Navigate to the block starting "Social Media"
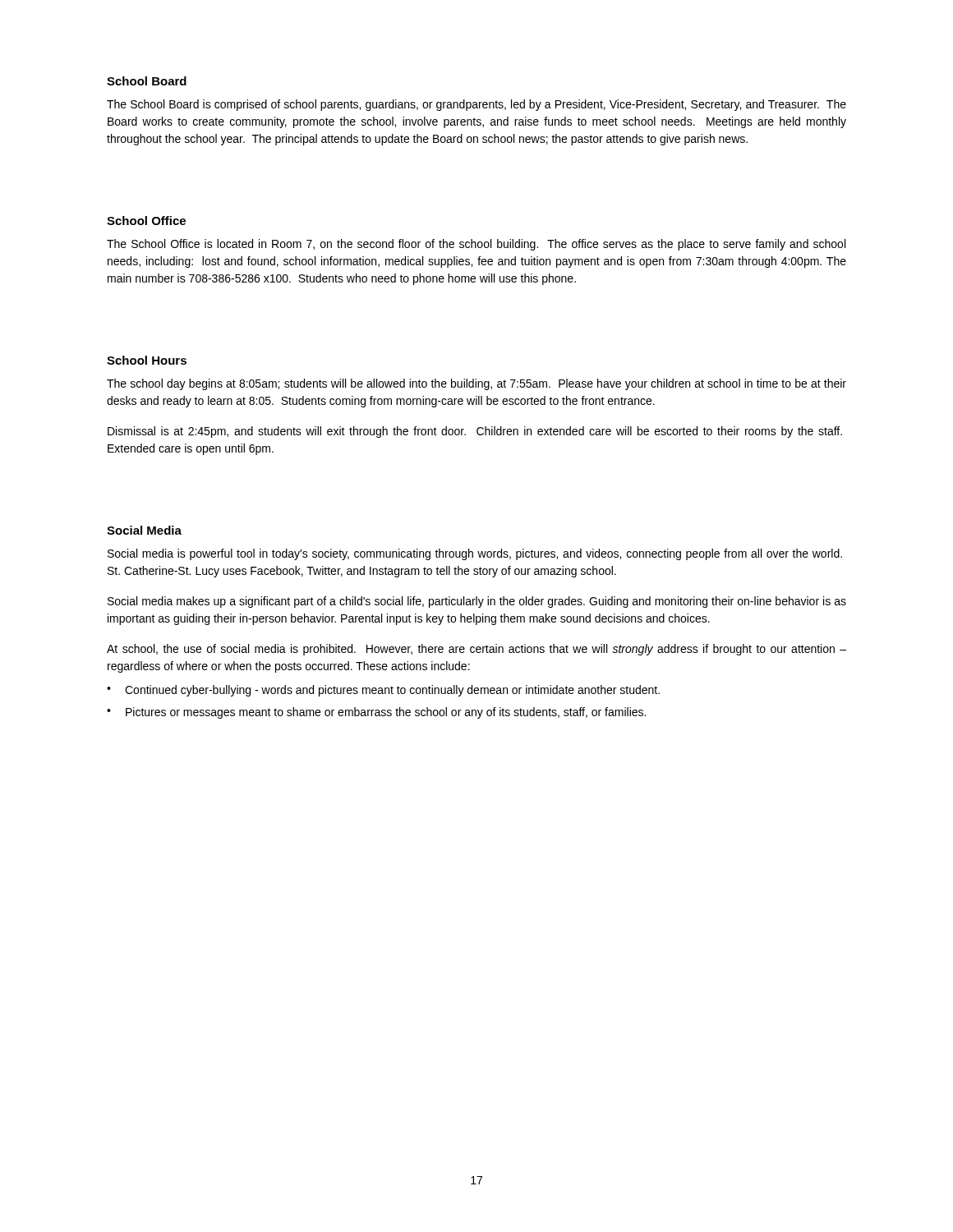Viewport: 953px width, 1232px height. click(144, 530)
